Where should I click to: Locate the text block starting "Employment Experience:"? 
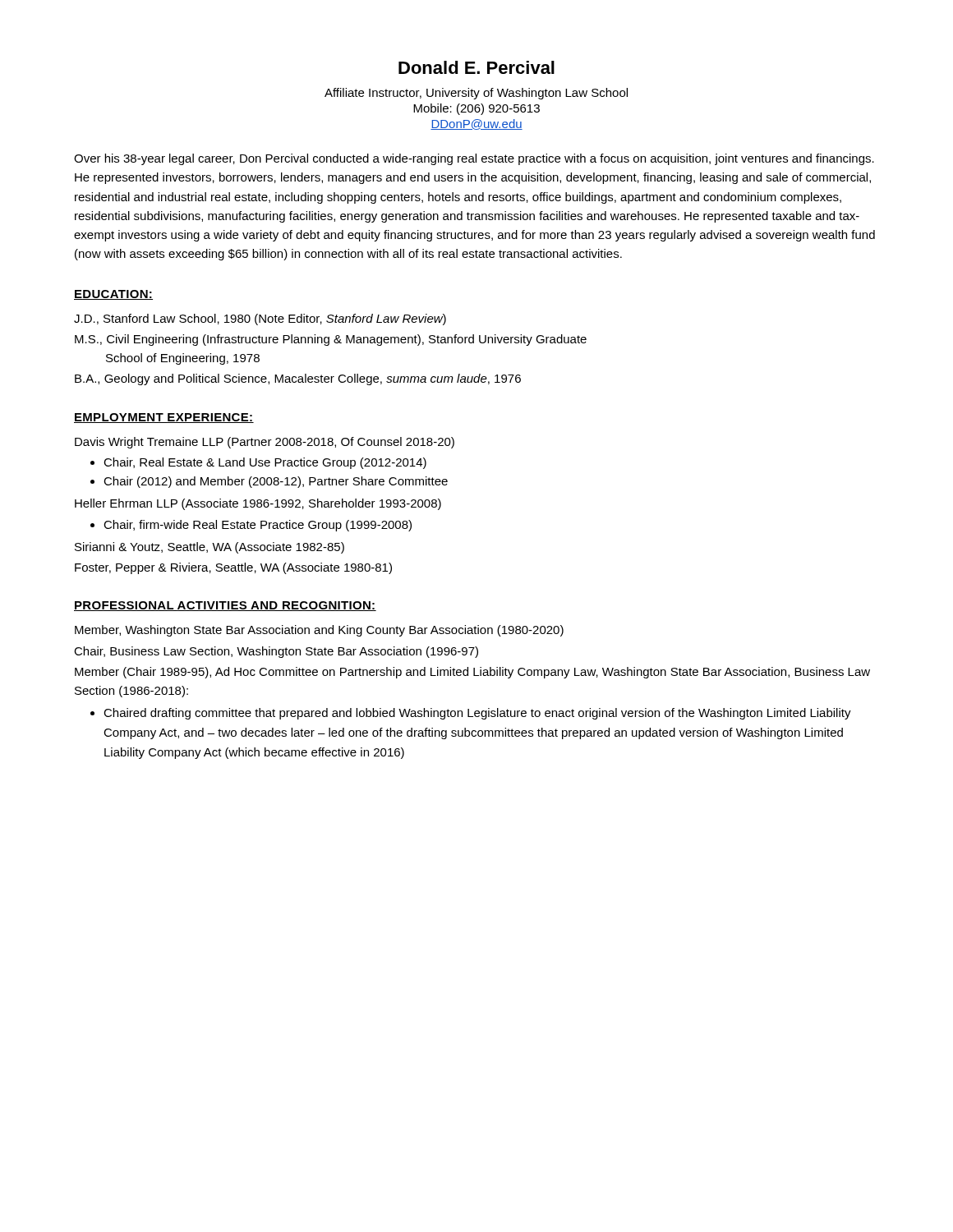tap(164, 416)
